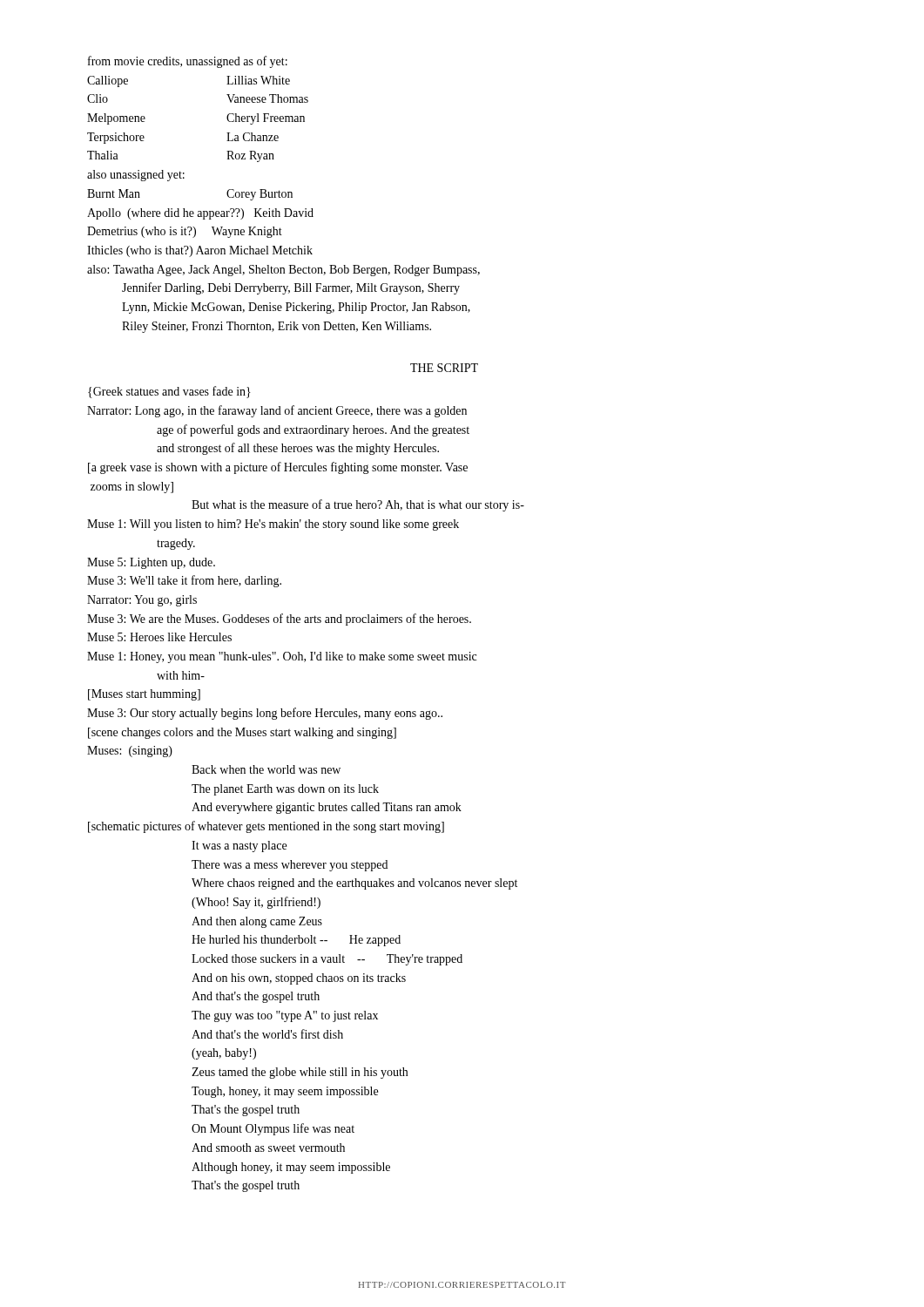The image size is (924, 1307).
Task: Select the block starting "{Greek statues and vases"
Action: pyautogui.click(x=169, y=392)
